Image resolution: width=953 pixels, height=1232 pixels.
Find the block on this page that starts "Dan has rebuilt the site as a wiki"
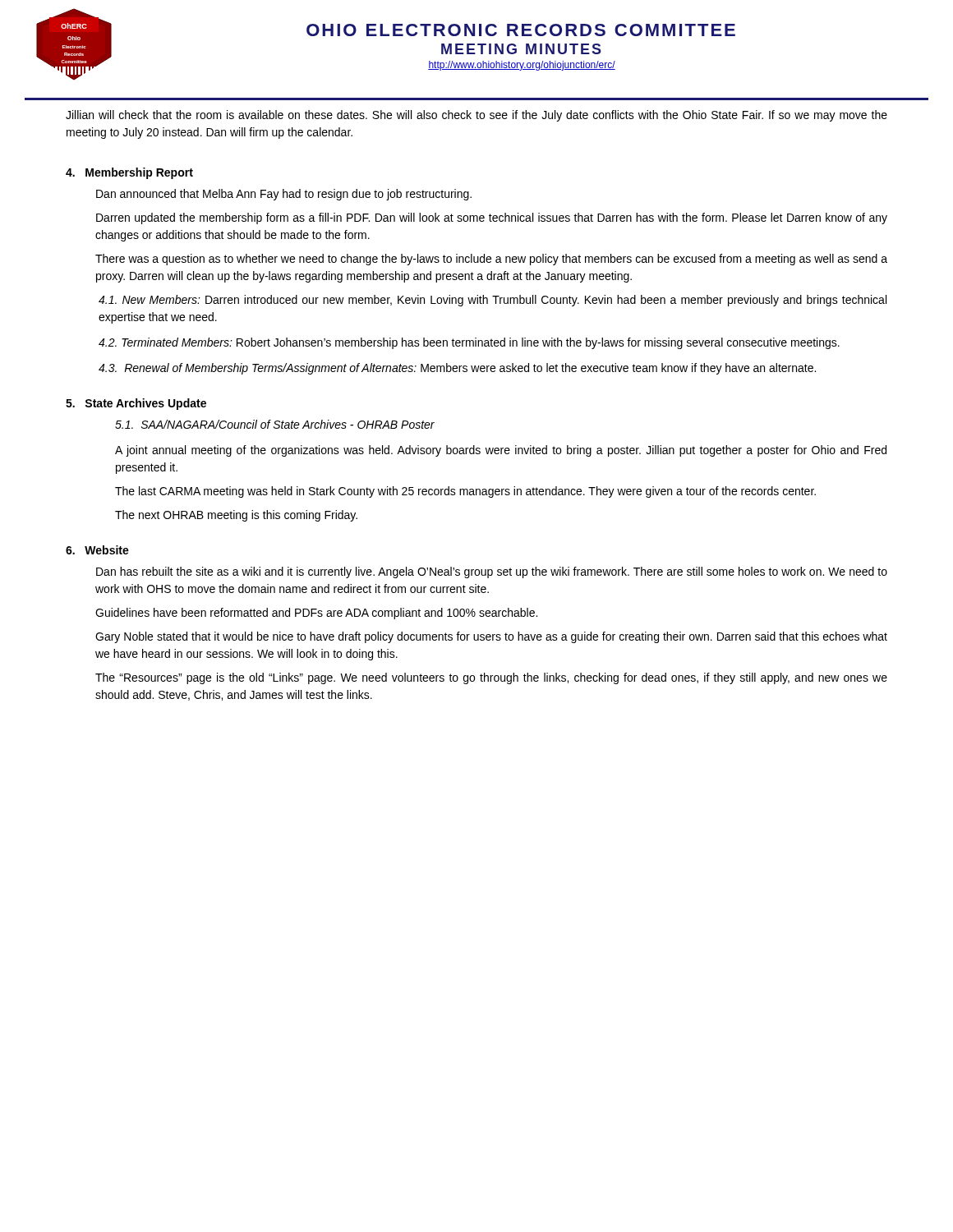coord(491,580)
